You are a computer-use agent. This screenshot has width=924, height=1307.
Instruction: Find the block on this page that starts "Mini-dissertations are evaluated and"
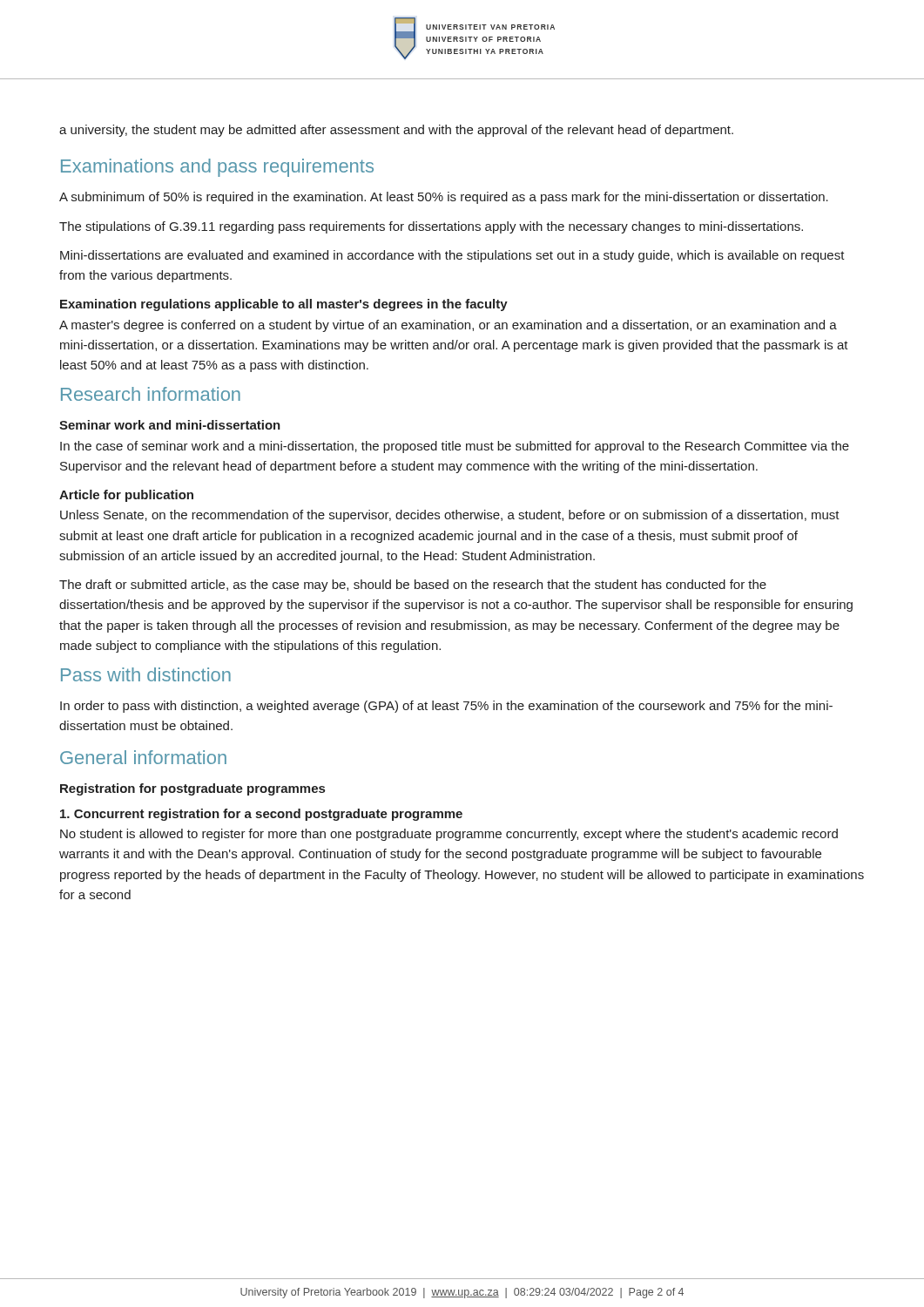[x=452, y=265]
